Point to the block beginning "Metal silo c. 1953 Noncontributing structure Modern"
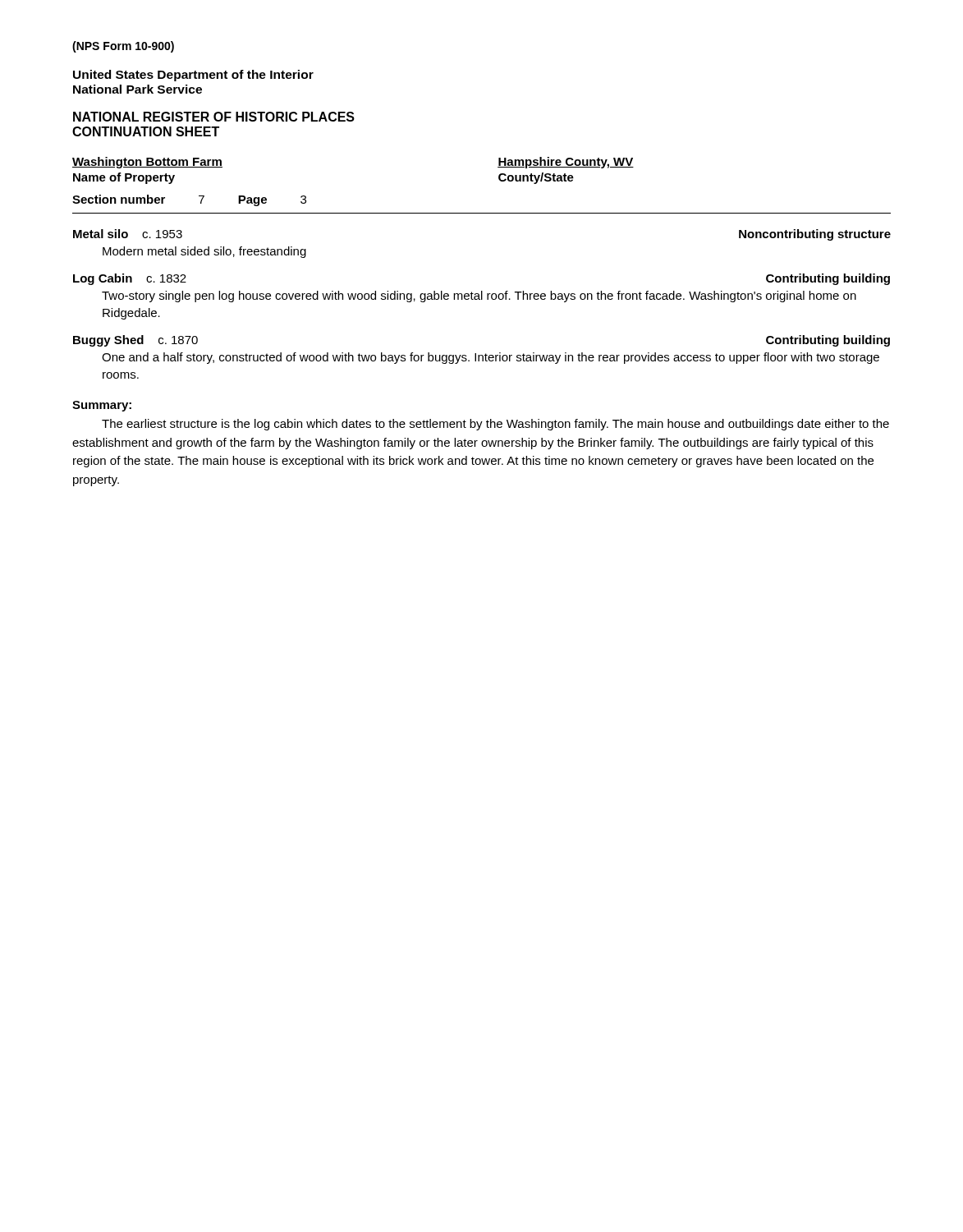 102,234
